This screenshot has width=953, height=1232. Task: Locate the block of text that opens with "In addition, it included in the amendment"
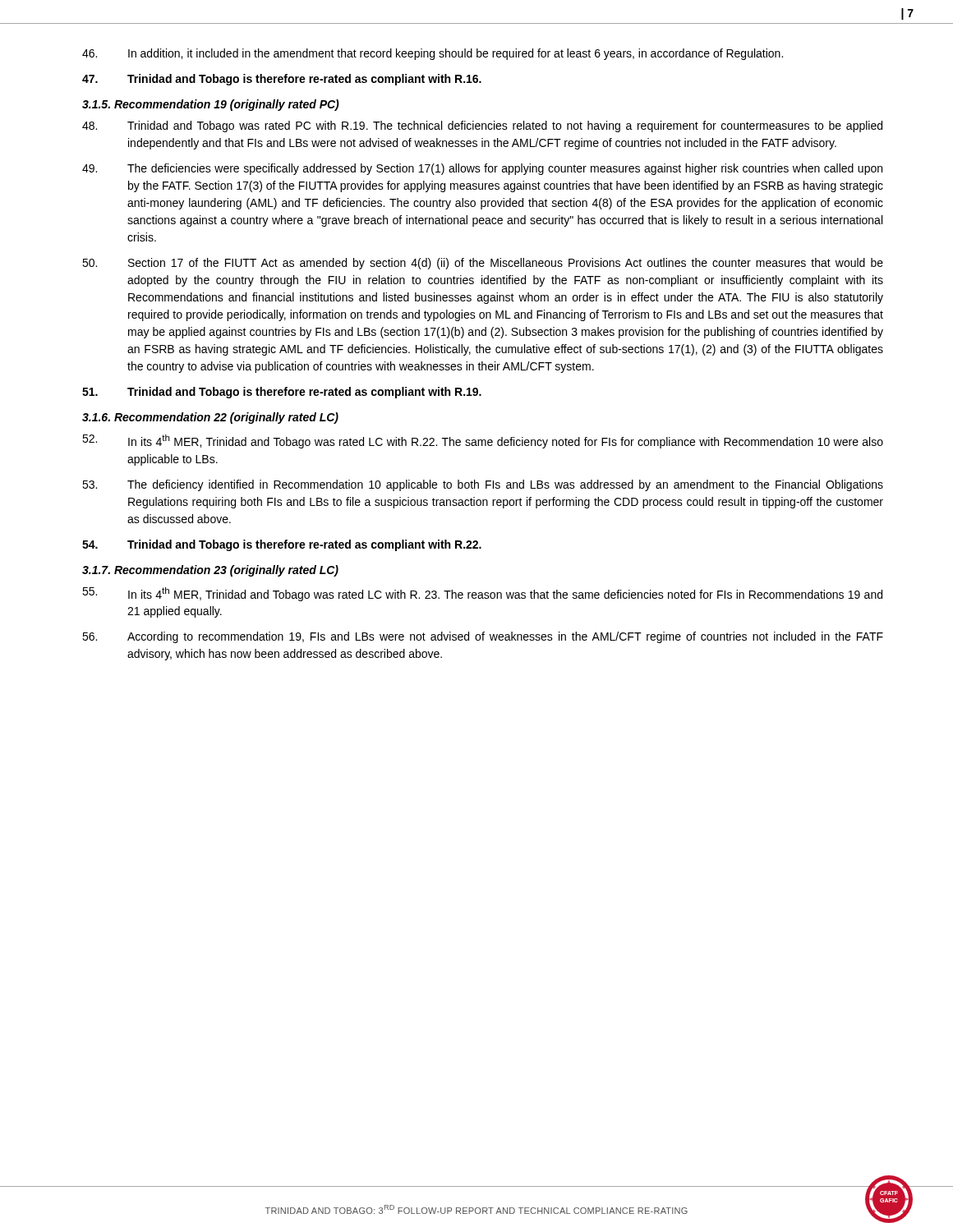tap(483, 54)
